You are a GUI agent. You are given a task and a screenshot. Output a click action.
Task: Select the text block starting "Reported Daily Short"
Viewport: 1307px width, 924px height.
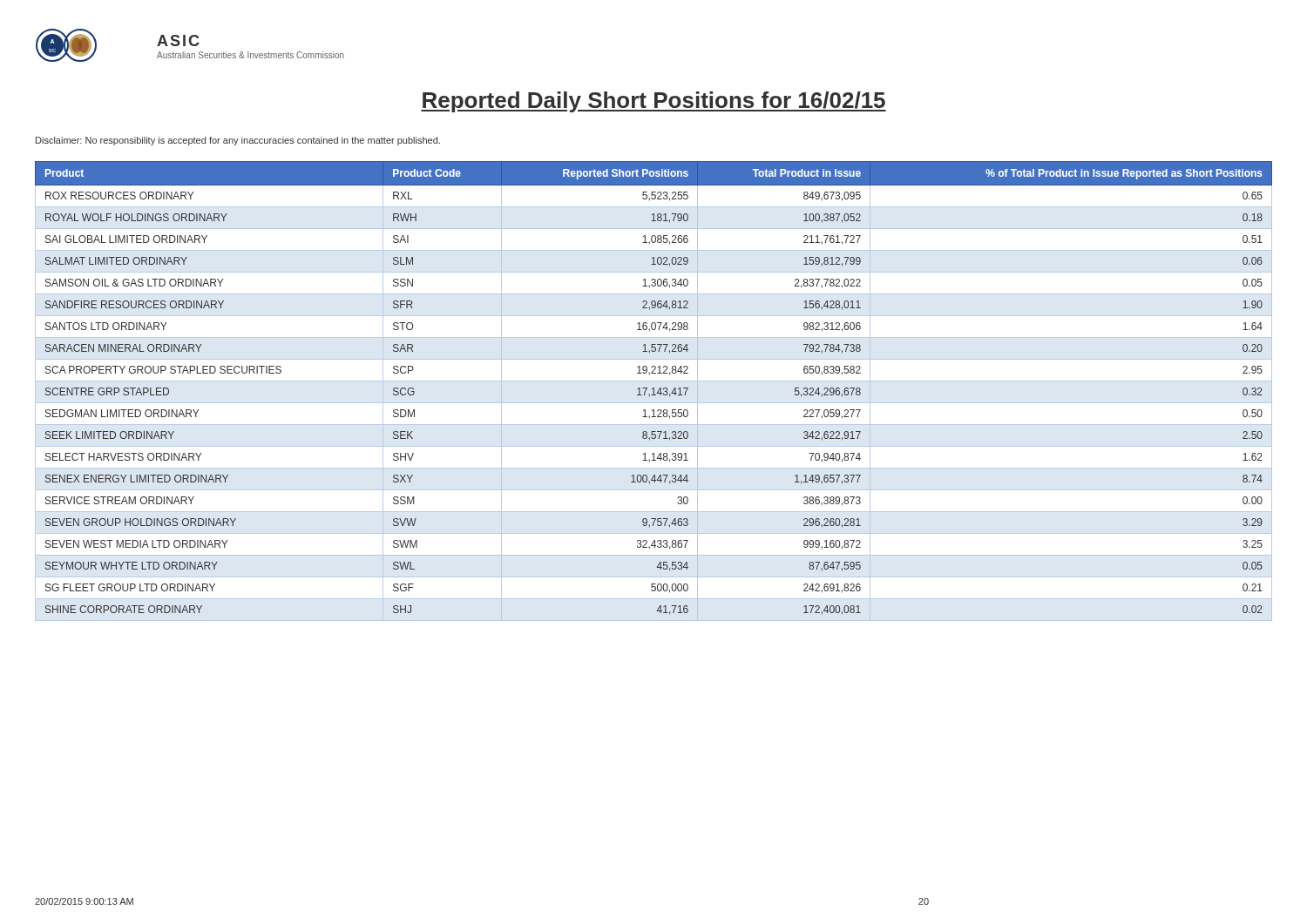[x=654, y=101]
